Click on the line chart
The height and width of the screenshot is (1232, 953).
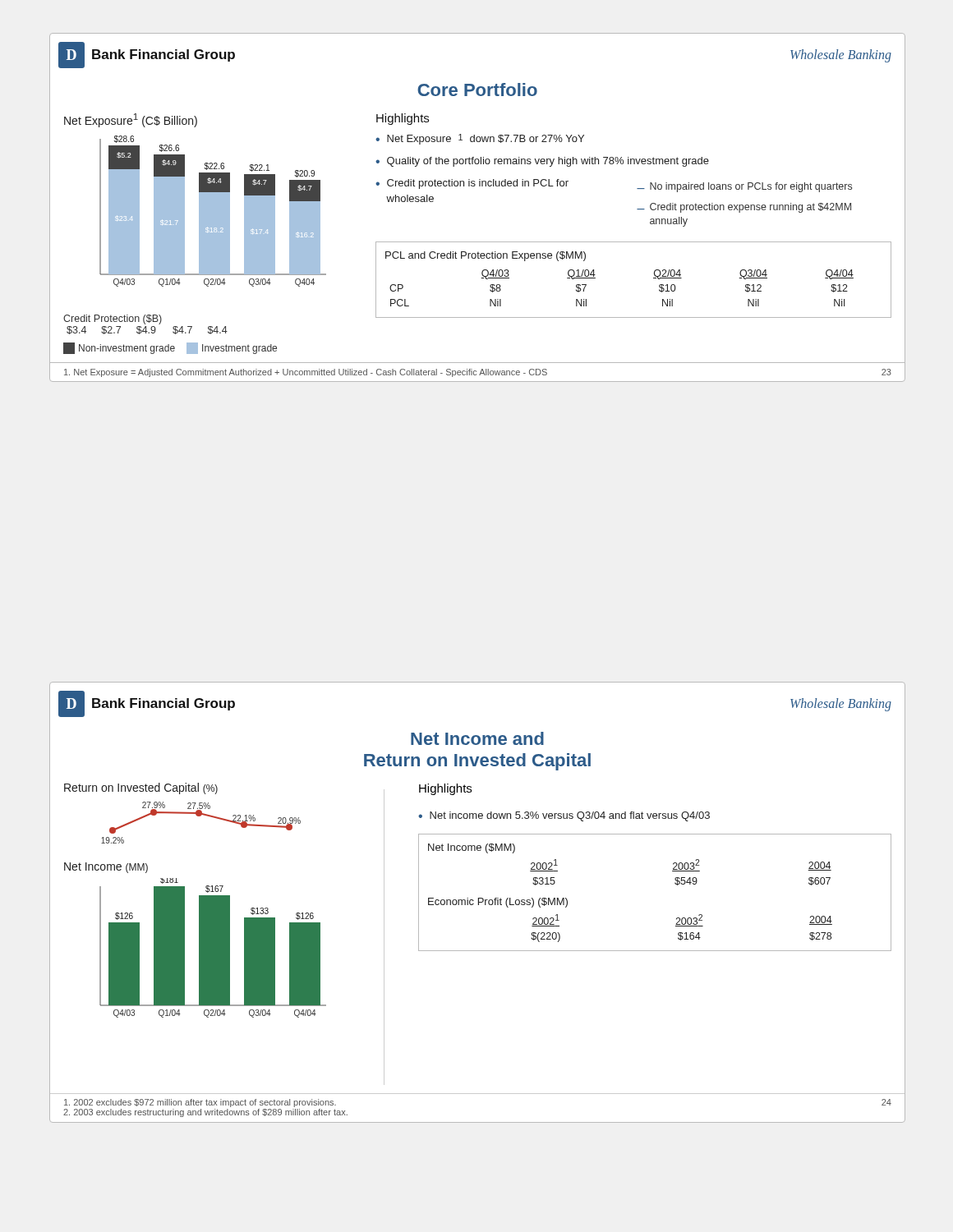(x=203, y=825)
